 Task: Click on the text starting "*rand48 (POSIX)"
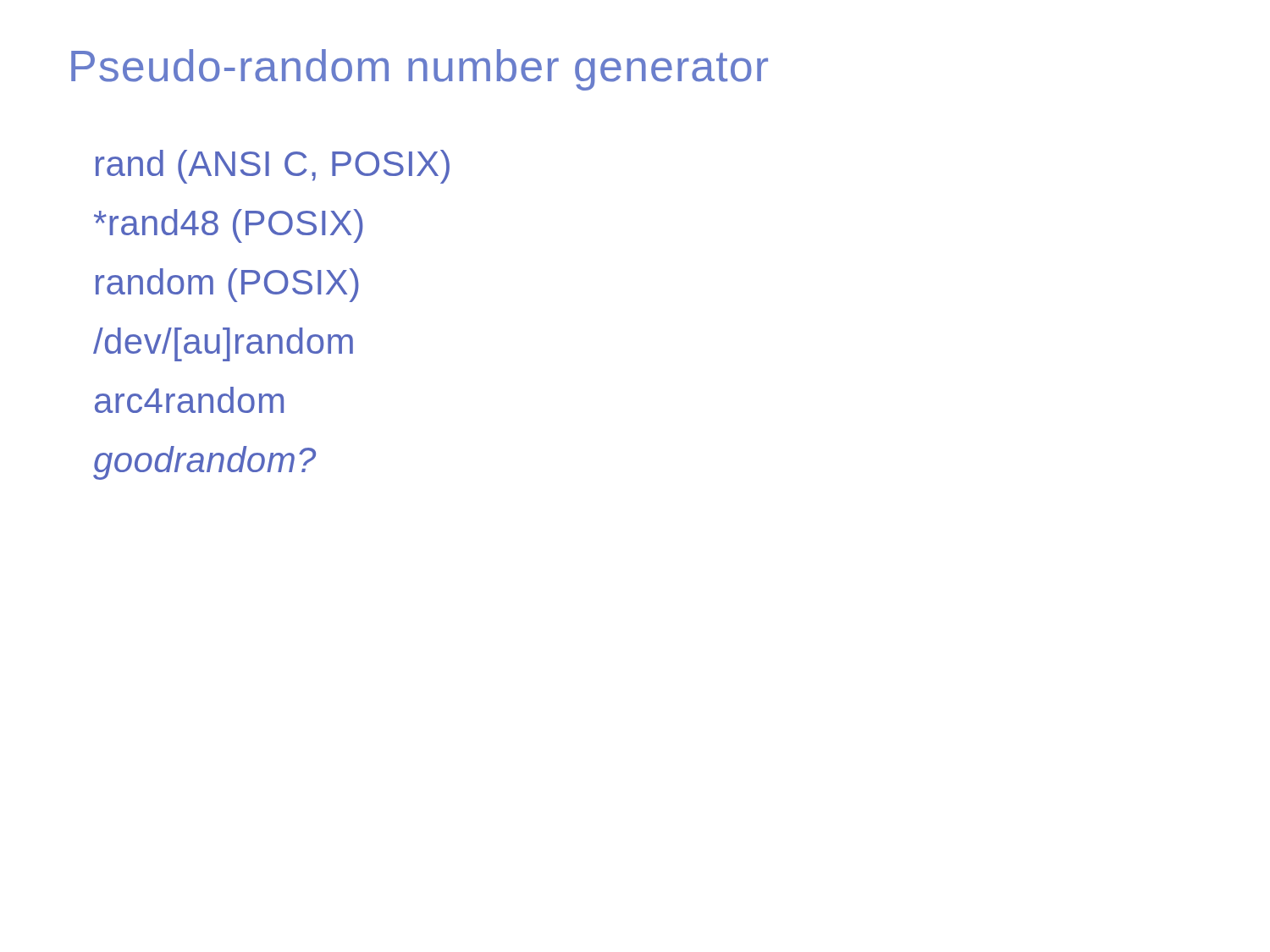click(x=229, y=223)
